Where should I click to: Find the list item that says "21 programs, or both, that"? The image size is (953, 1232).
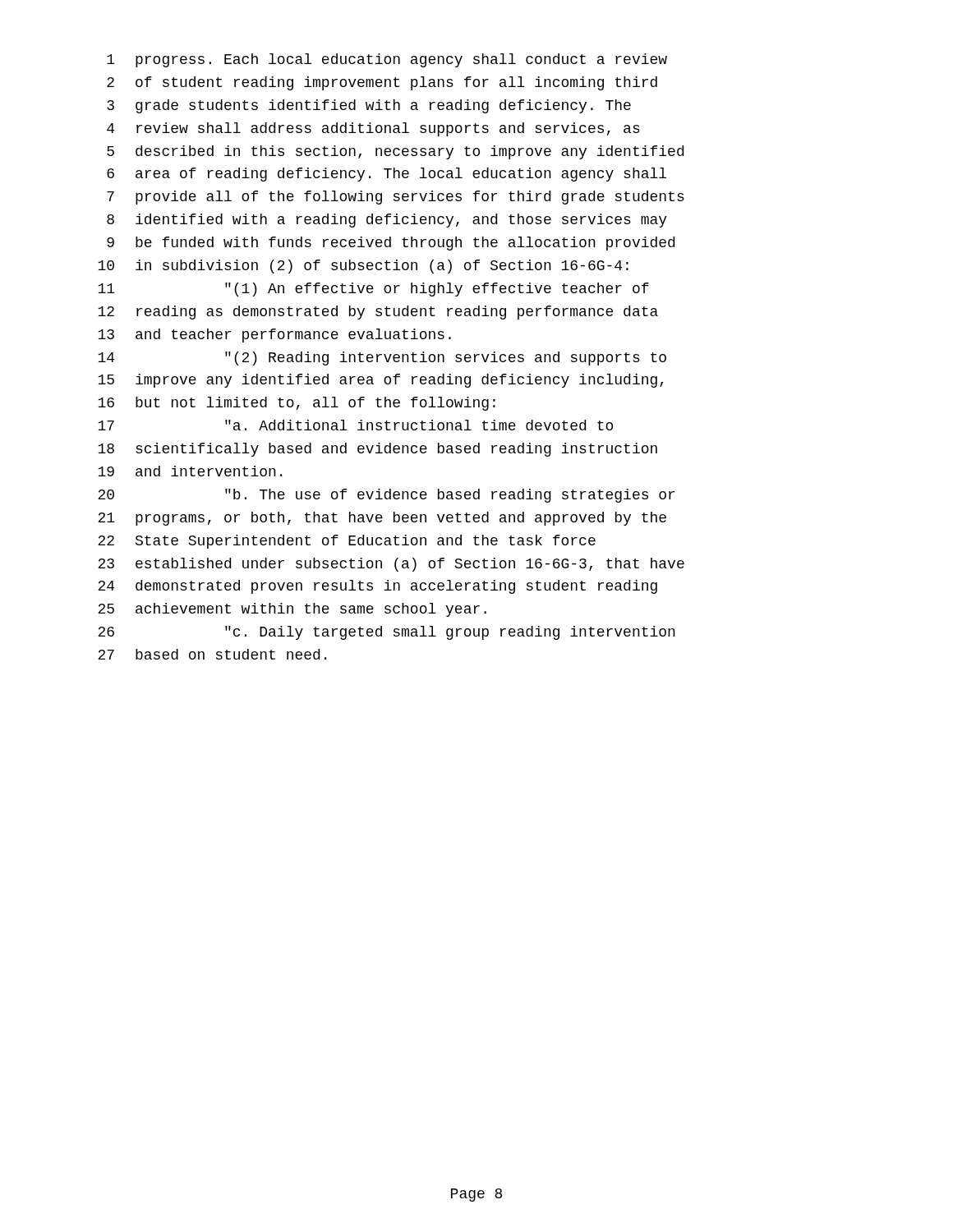pos(485,519)
